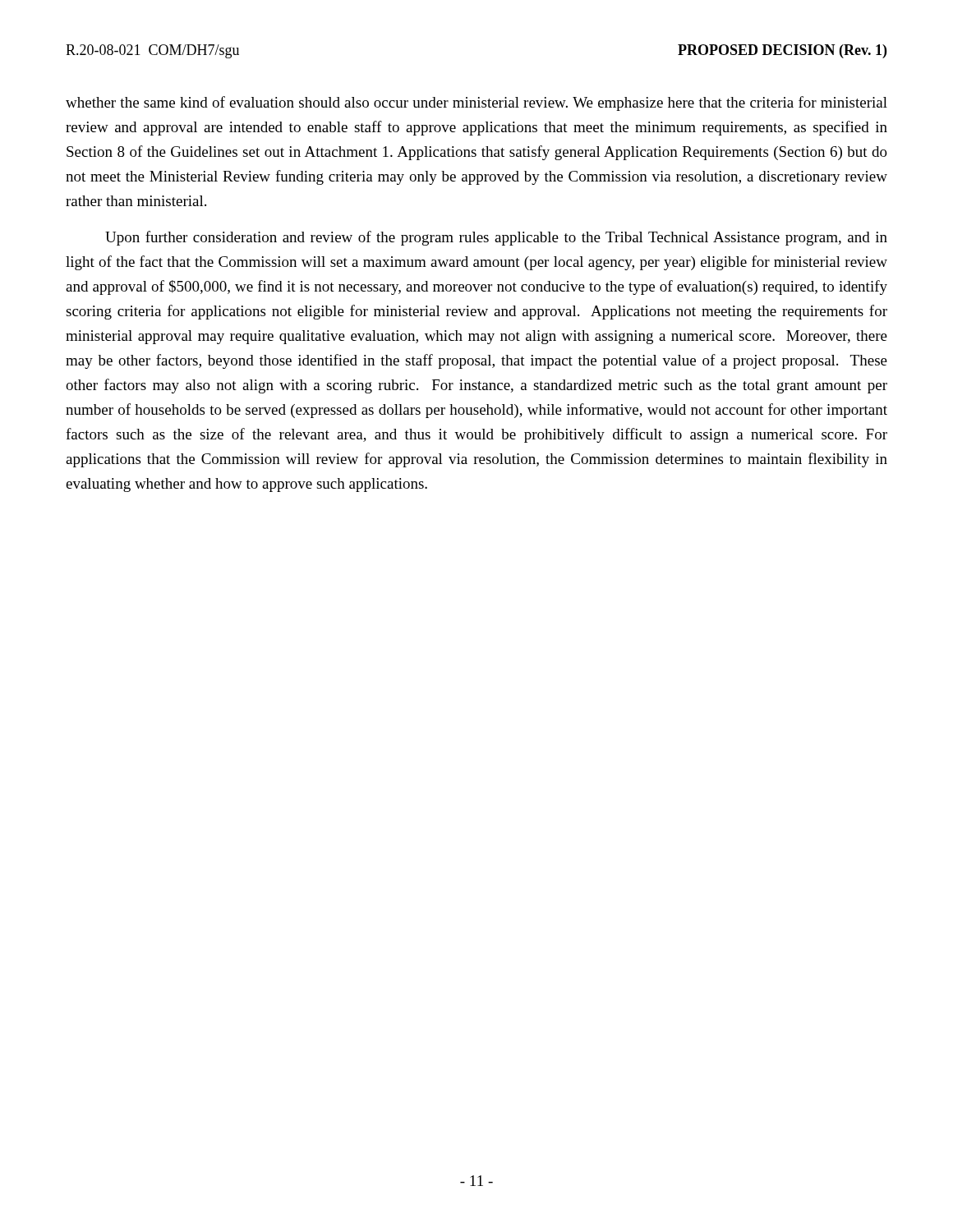953x1232 pixels.
Task: Select the text block that says "Upon further consideration and review of the"
Action: 476,360
